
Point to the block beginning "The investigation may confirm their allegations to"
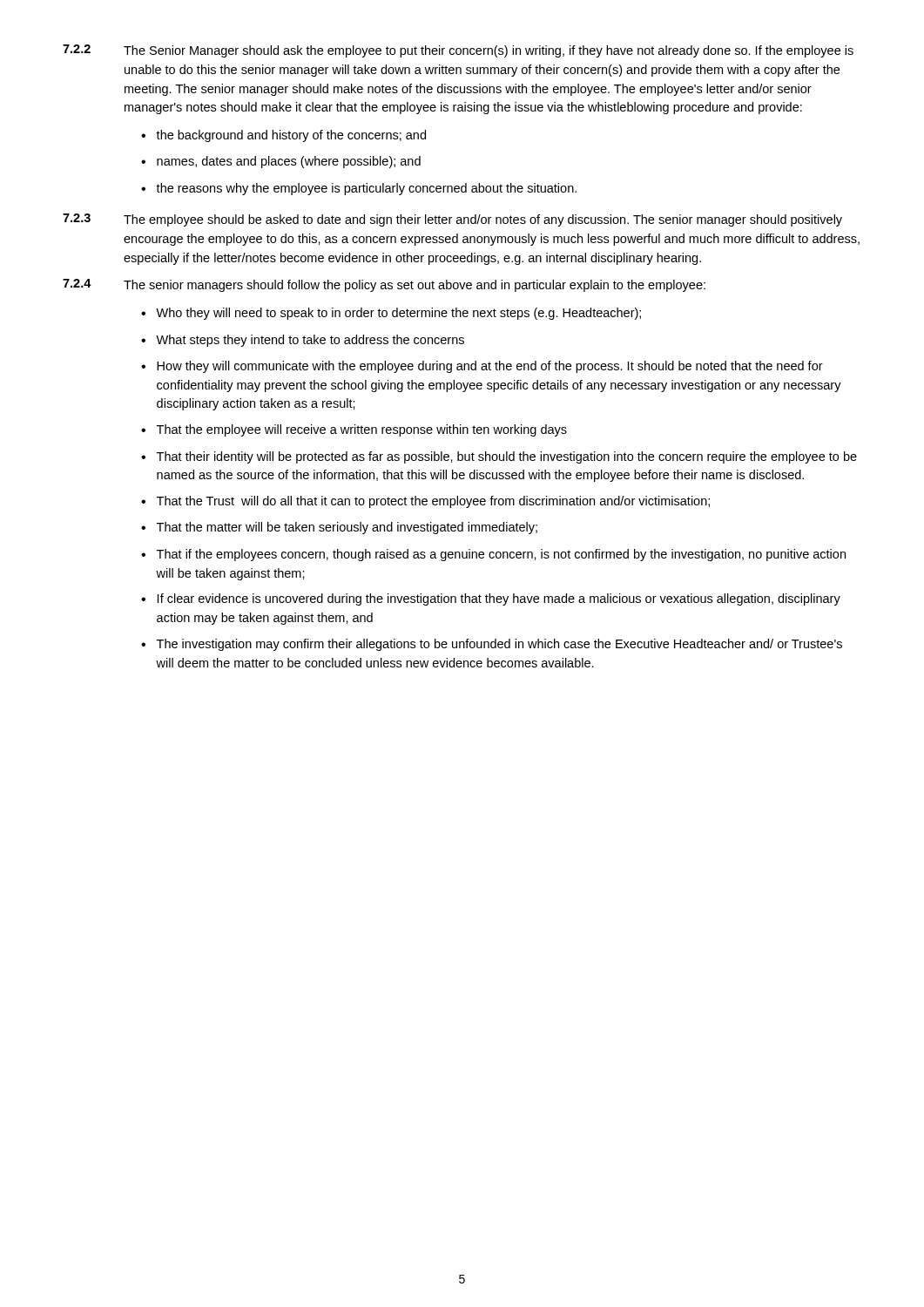tap(499, 653)
